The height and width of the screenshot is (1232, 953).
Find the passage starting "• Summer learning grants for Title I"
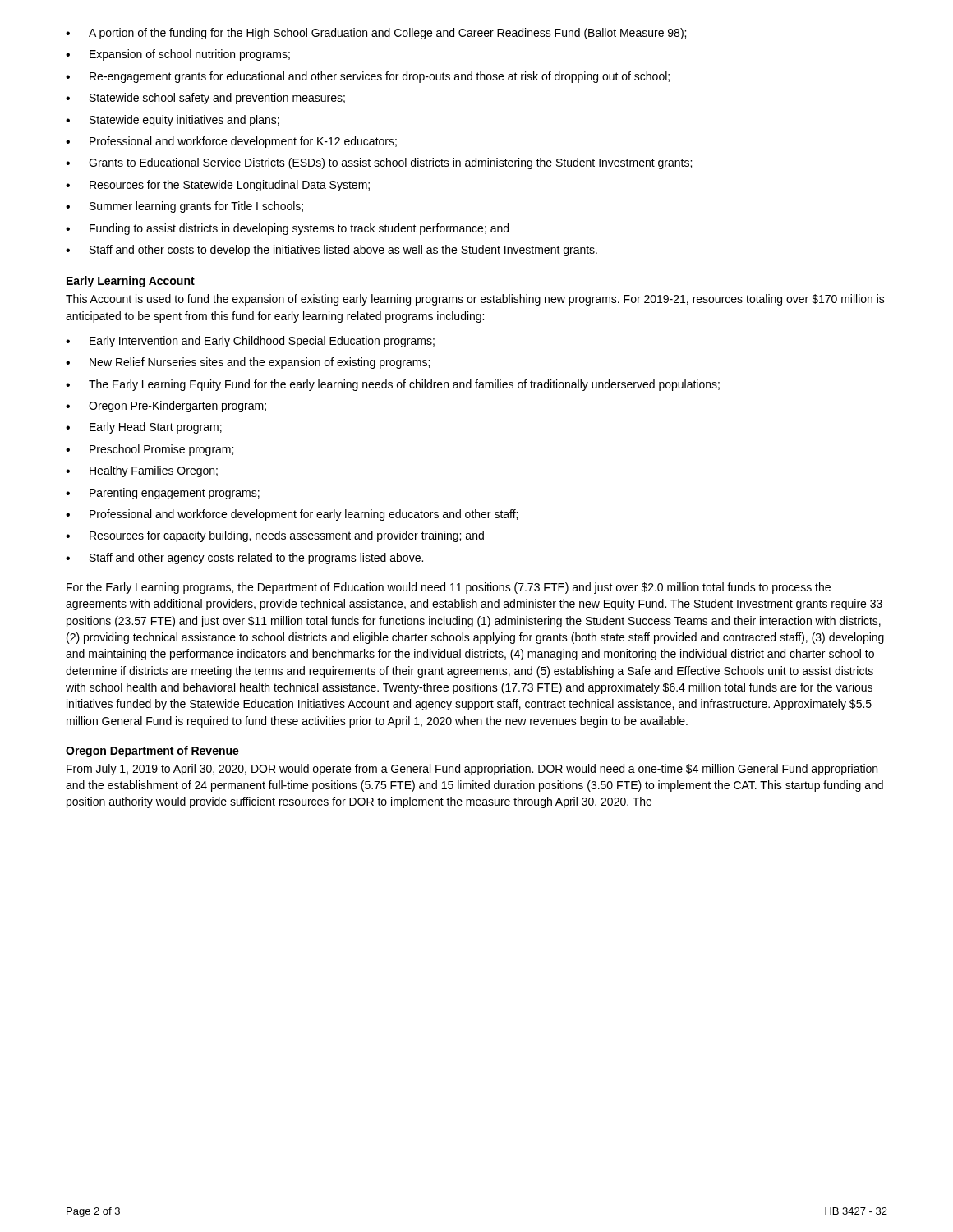(x=184, y=207)
